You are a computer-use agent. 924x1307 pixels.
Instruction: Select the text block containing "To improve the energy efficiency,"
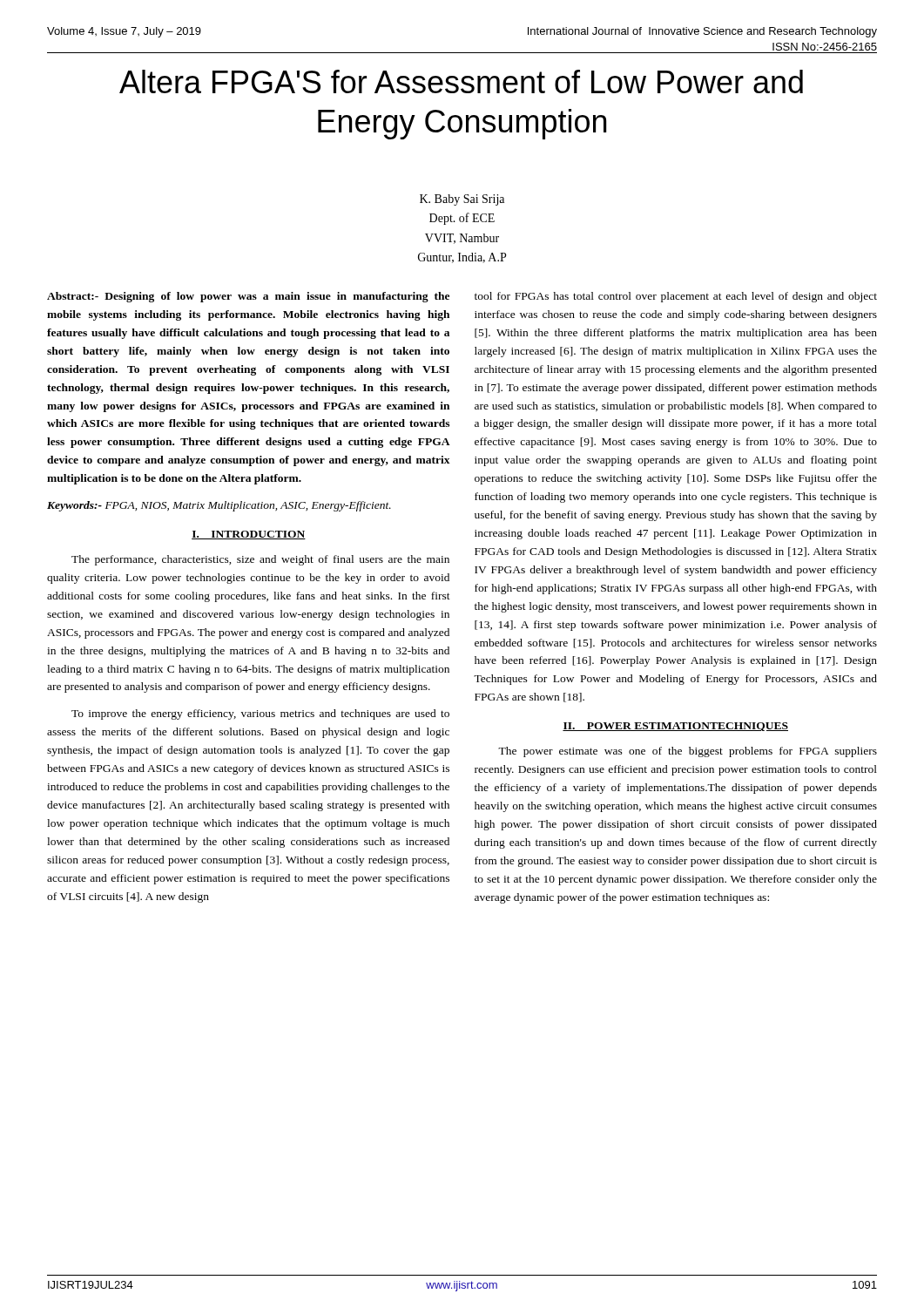(248, 805)
